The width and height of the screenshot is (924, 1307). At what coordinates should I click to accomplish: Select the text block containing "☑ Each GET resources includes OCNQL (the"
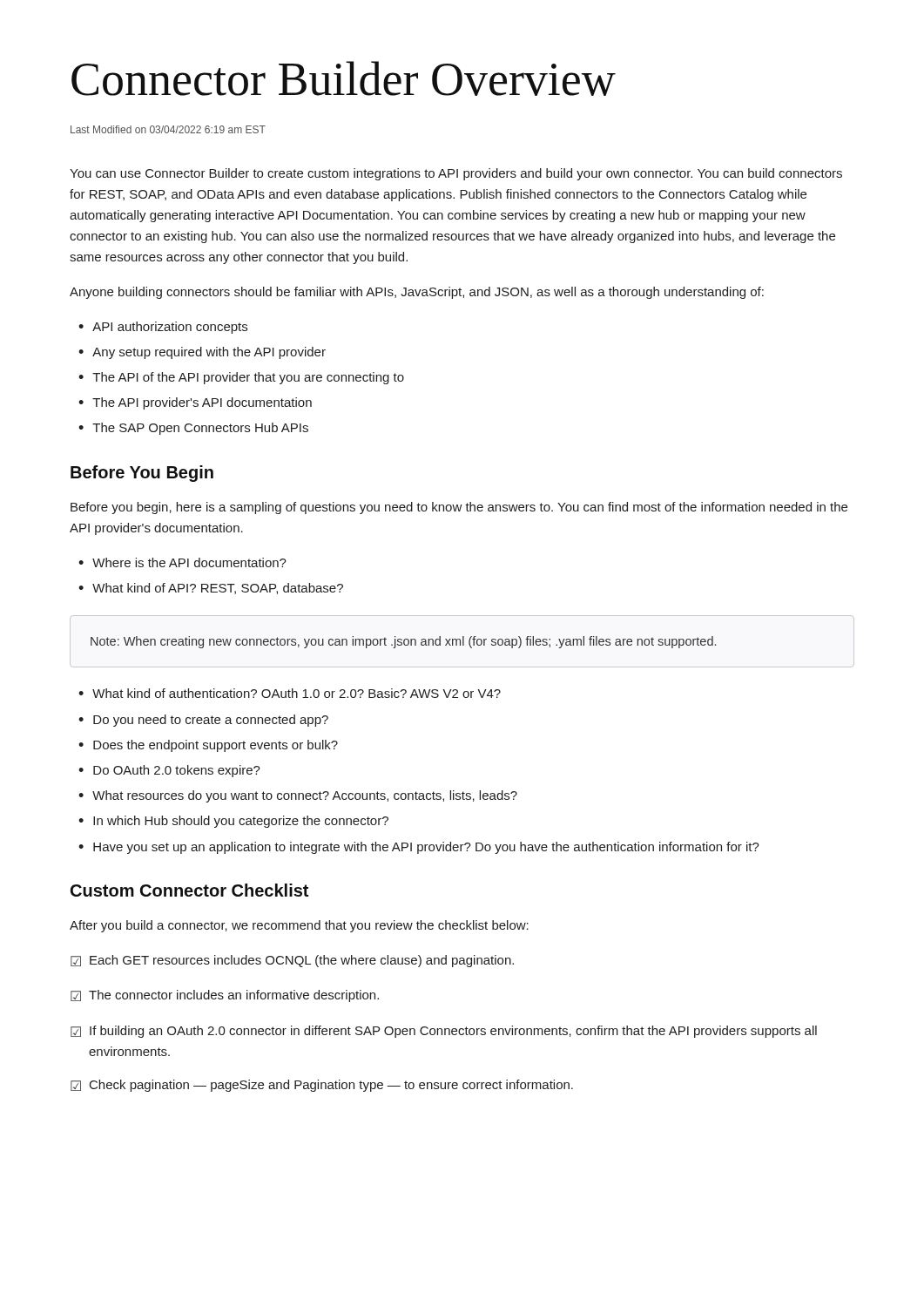coord(292,961)
